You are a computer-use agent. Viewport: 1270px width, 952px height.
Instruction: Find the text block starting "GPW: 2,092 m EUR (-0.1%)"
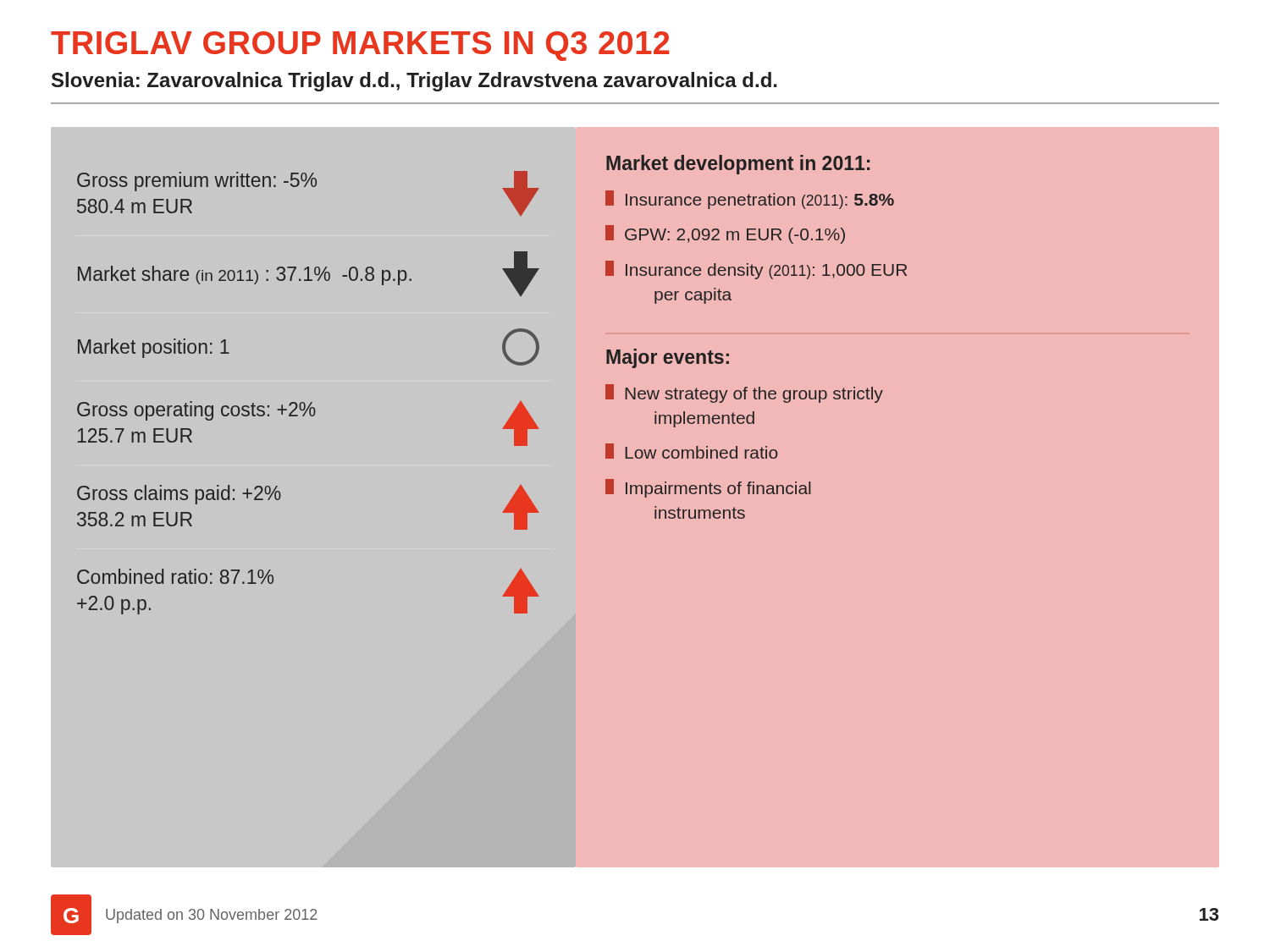pyautogui.click(x=726, y=234)
